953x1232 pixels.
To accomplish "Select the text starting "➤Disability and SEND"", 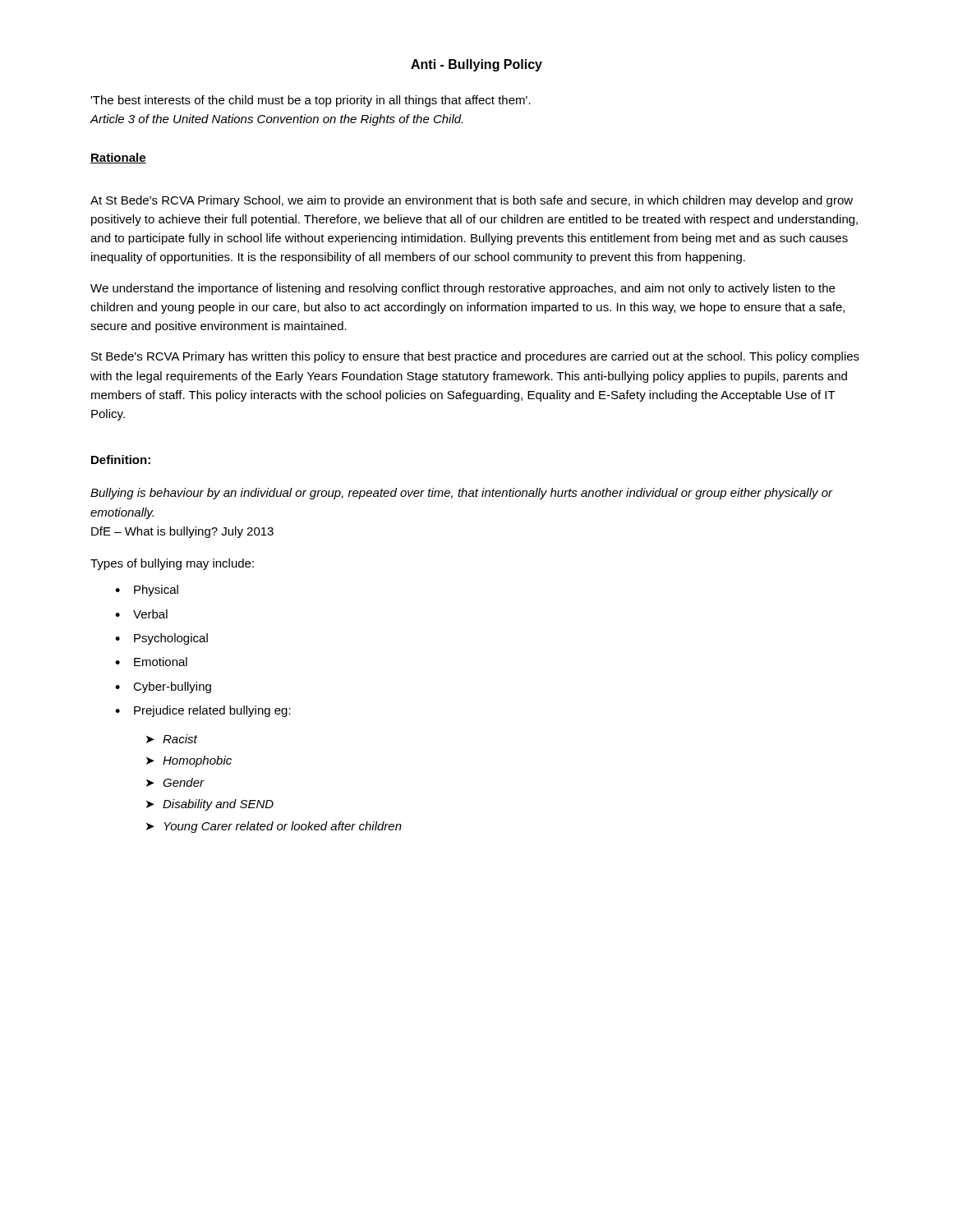I will pyautogui.click(x=209, y=804).
